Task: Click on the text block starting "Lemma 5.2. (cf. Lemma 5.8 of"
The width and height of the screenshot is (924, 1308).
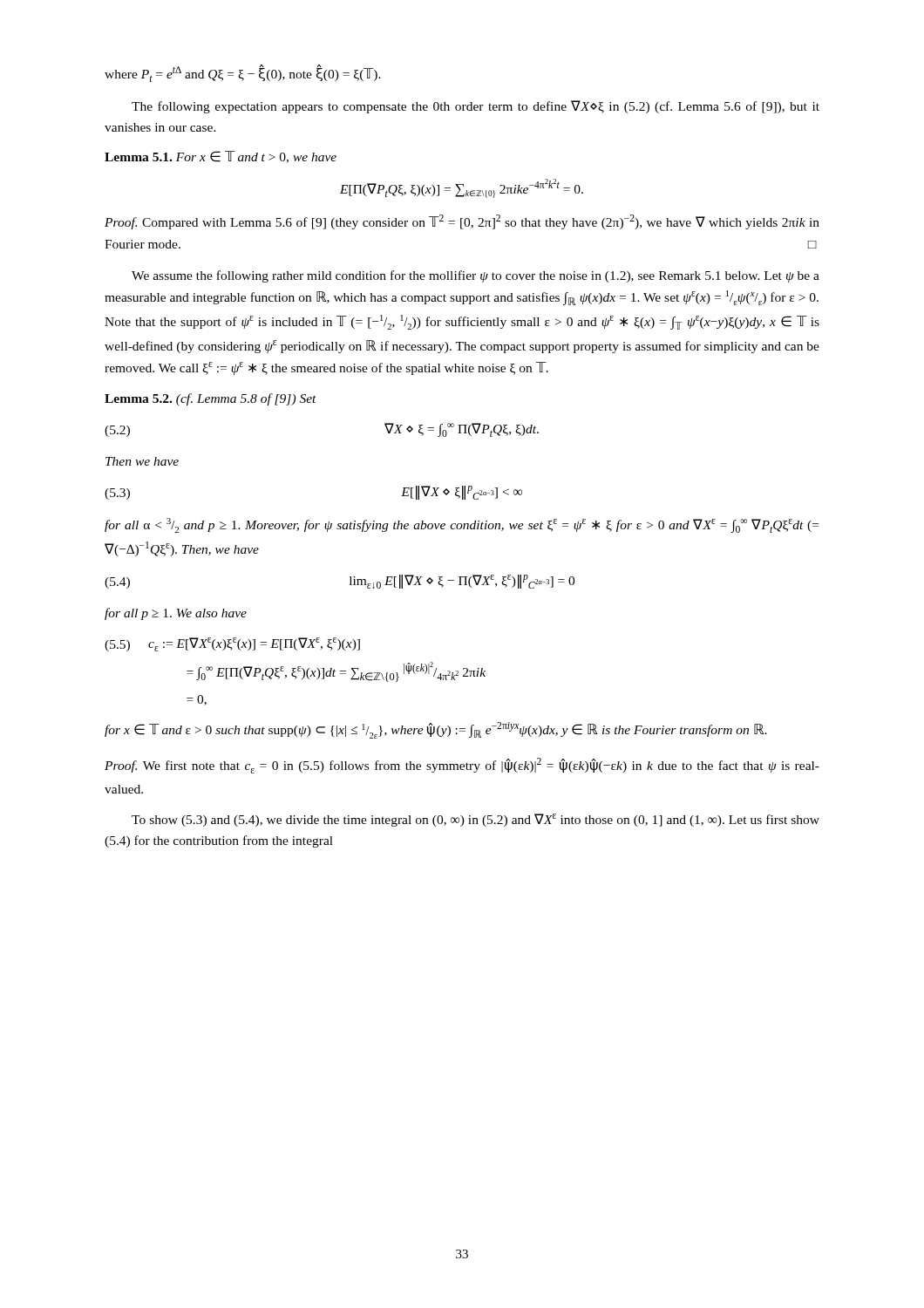Action: [x=210, y=398]
